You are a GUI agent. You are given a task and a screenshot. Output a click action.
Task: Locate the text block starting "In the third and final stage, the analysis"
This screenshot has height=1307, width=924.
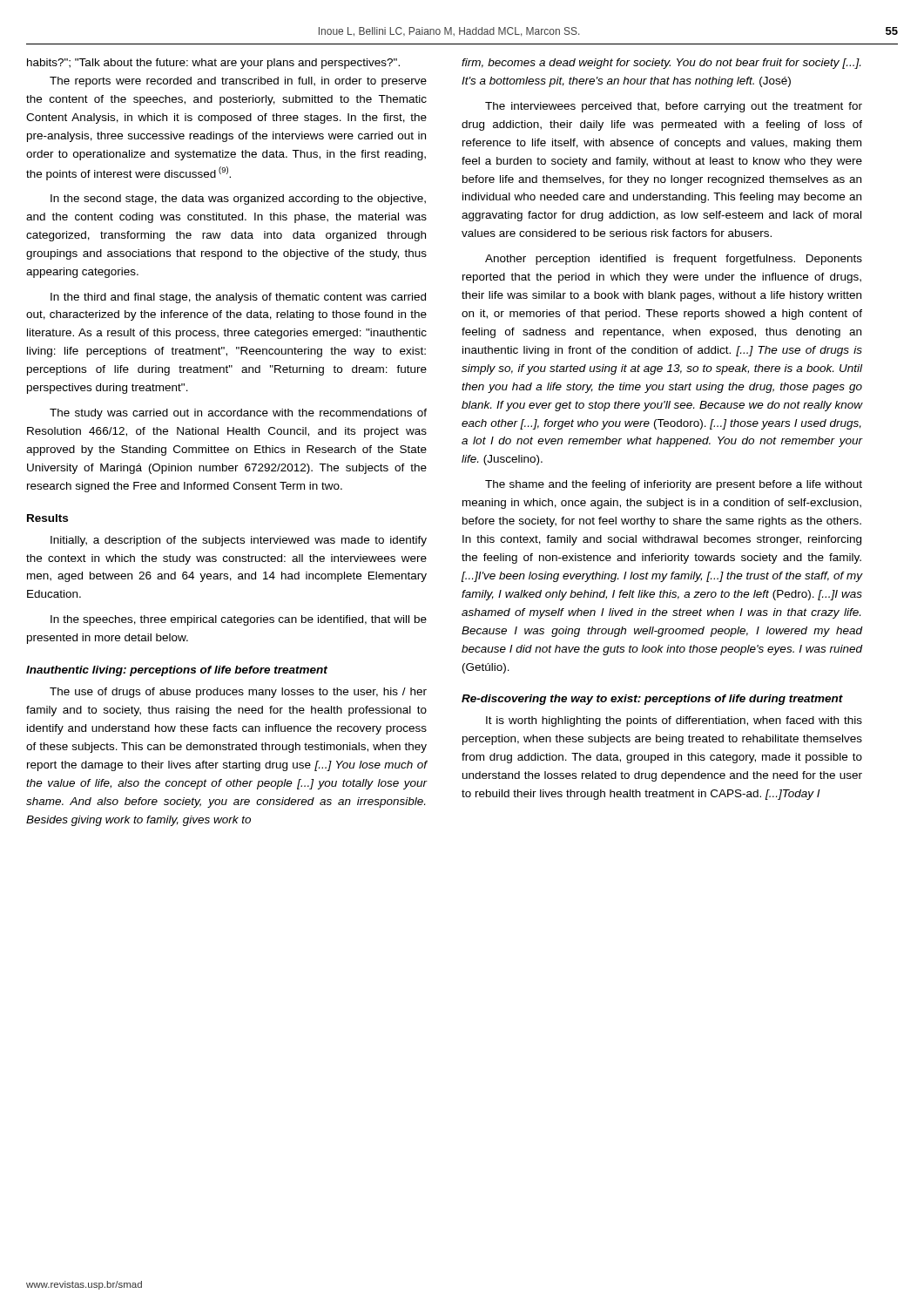pyautogui.click(x=226, y=343)
